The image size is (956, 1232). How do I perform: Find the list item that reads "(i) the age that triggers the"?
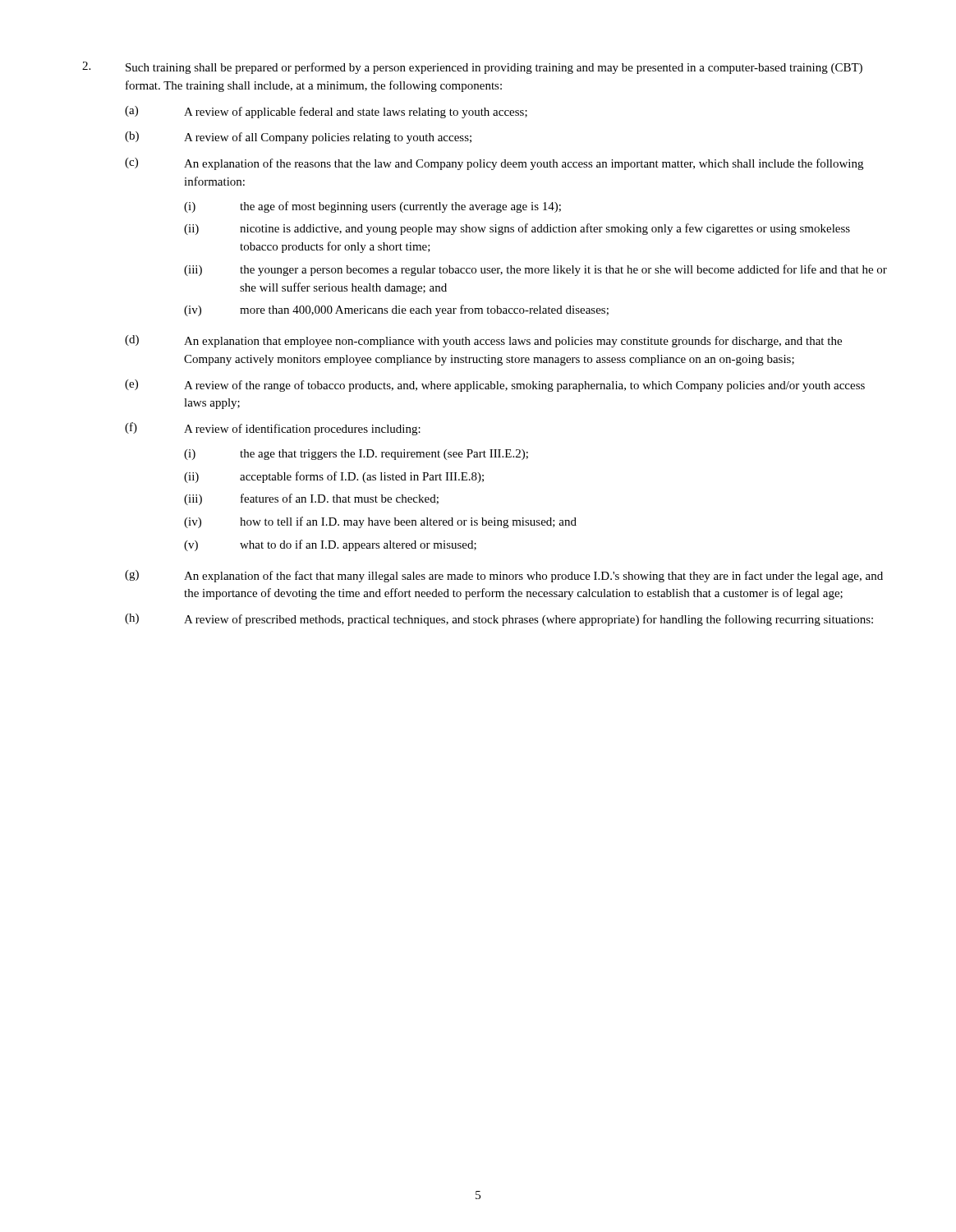point(537,454)
